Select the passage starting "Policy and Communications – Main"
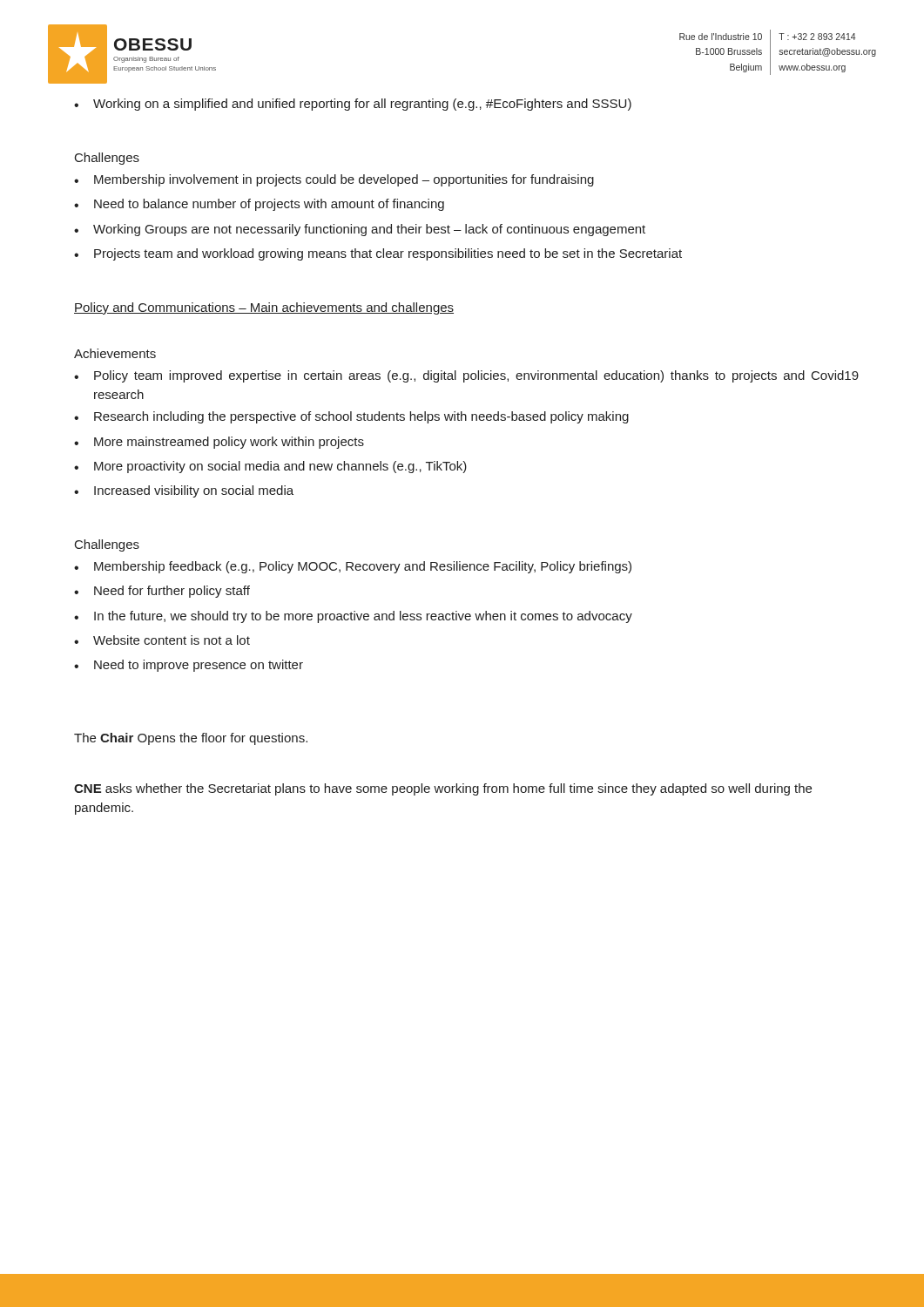 (264, 307)
